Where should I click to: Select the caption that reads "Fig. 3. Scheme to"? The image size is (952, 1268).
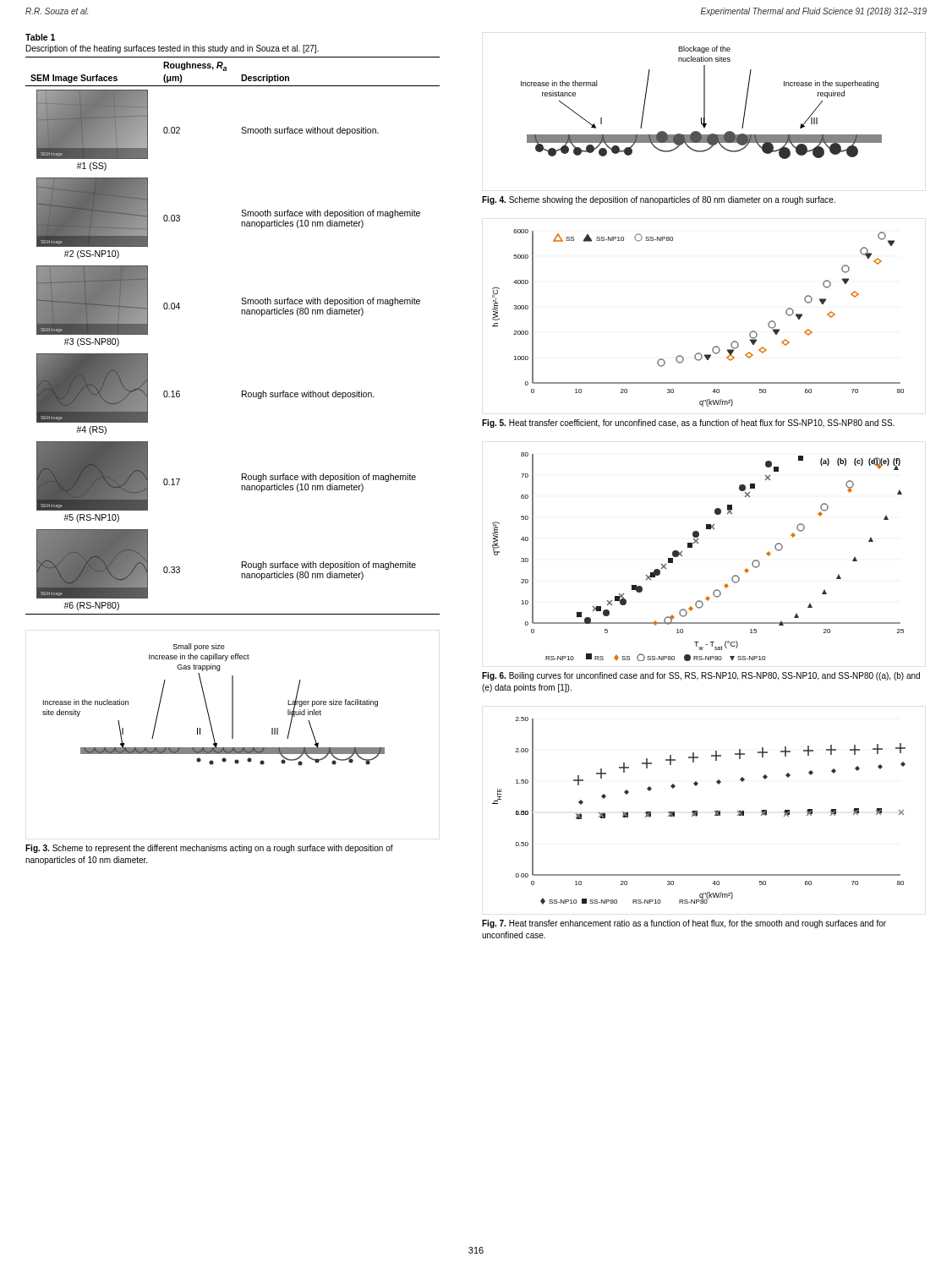(x=209, y=854)
